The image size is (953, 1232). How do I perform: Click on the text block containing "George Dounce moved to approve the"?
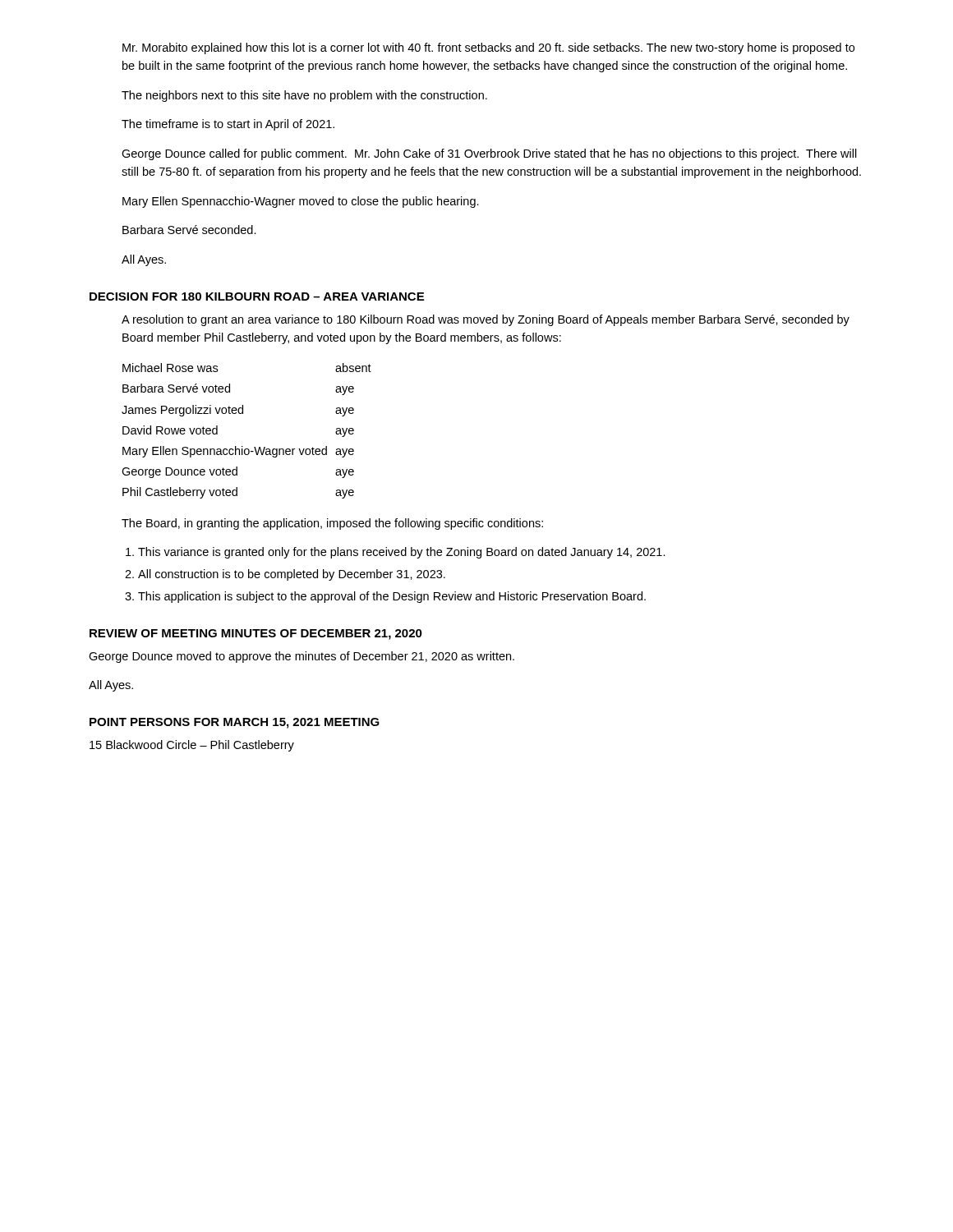(302, 656)
